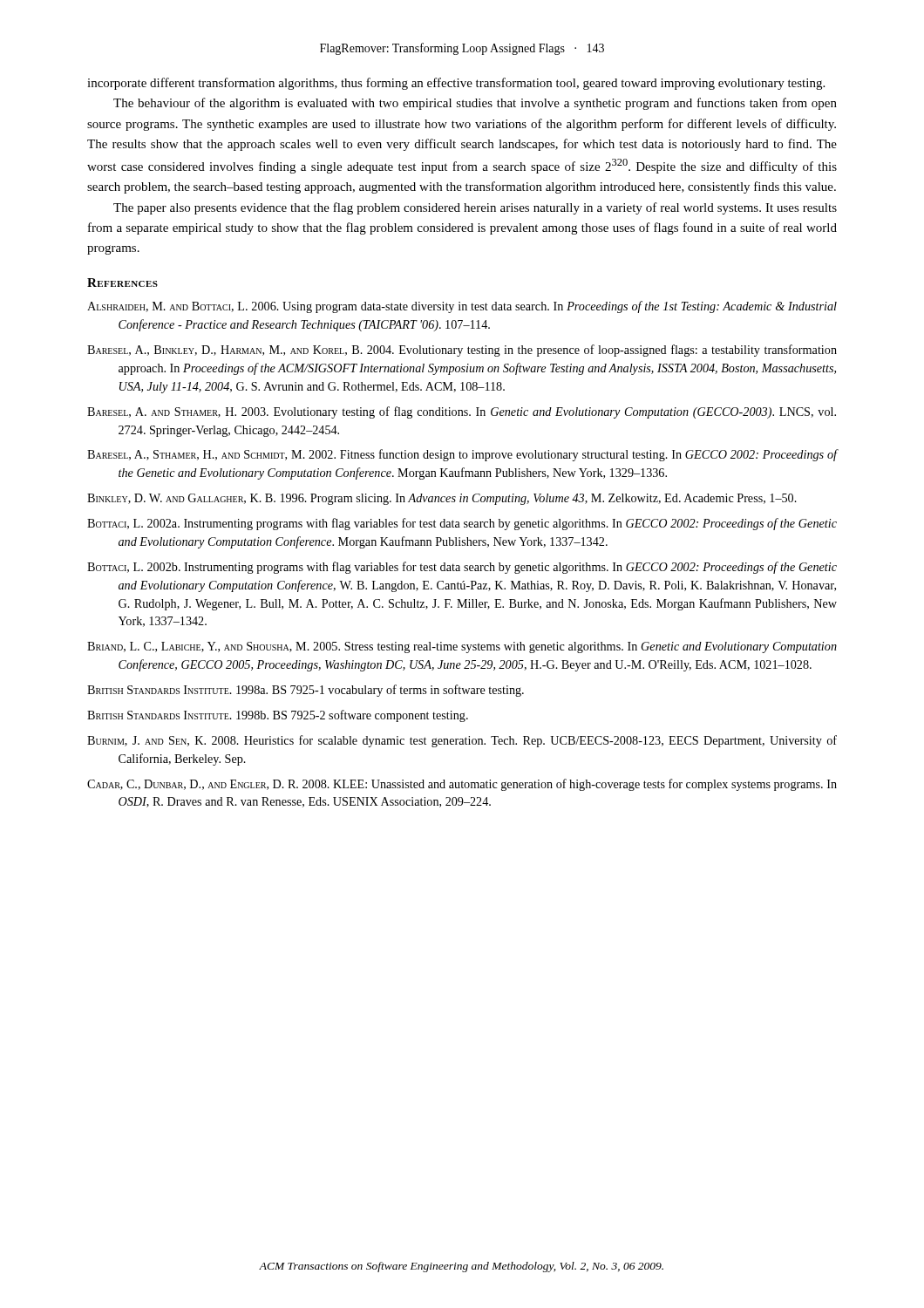
Task: Find the passage starting "Burnim, J. and Sen, K. 2008."
Action: (462, 749)
